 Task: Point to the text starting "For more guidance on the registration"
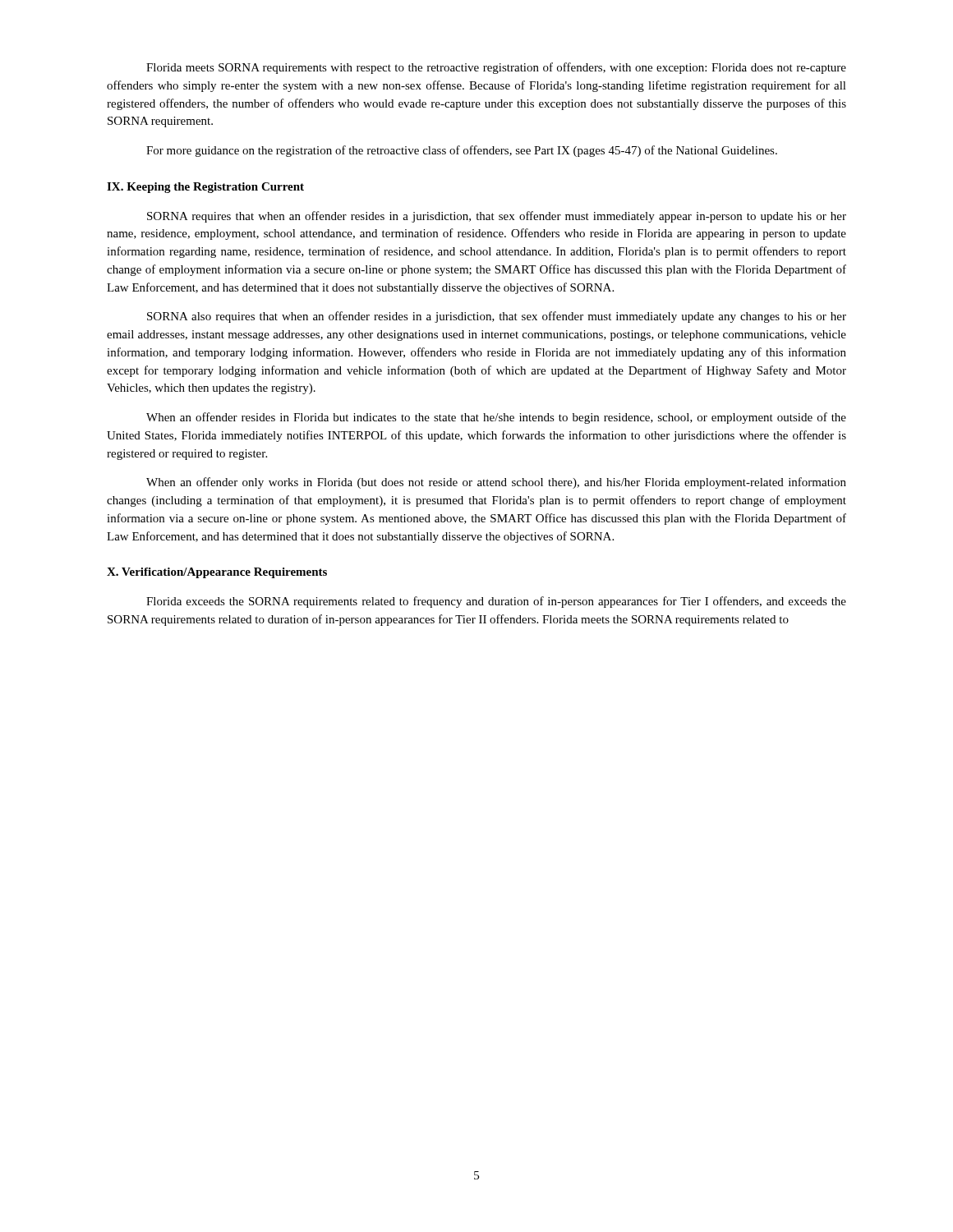[x=476, y=151]
